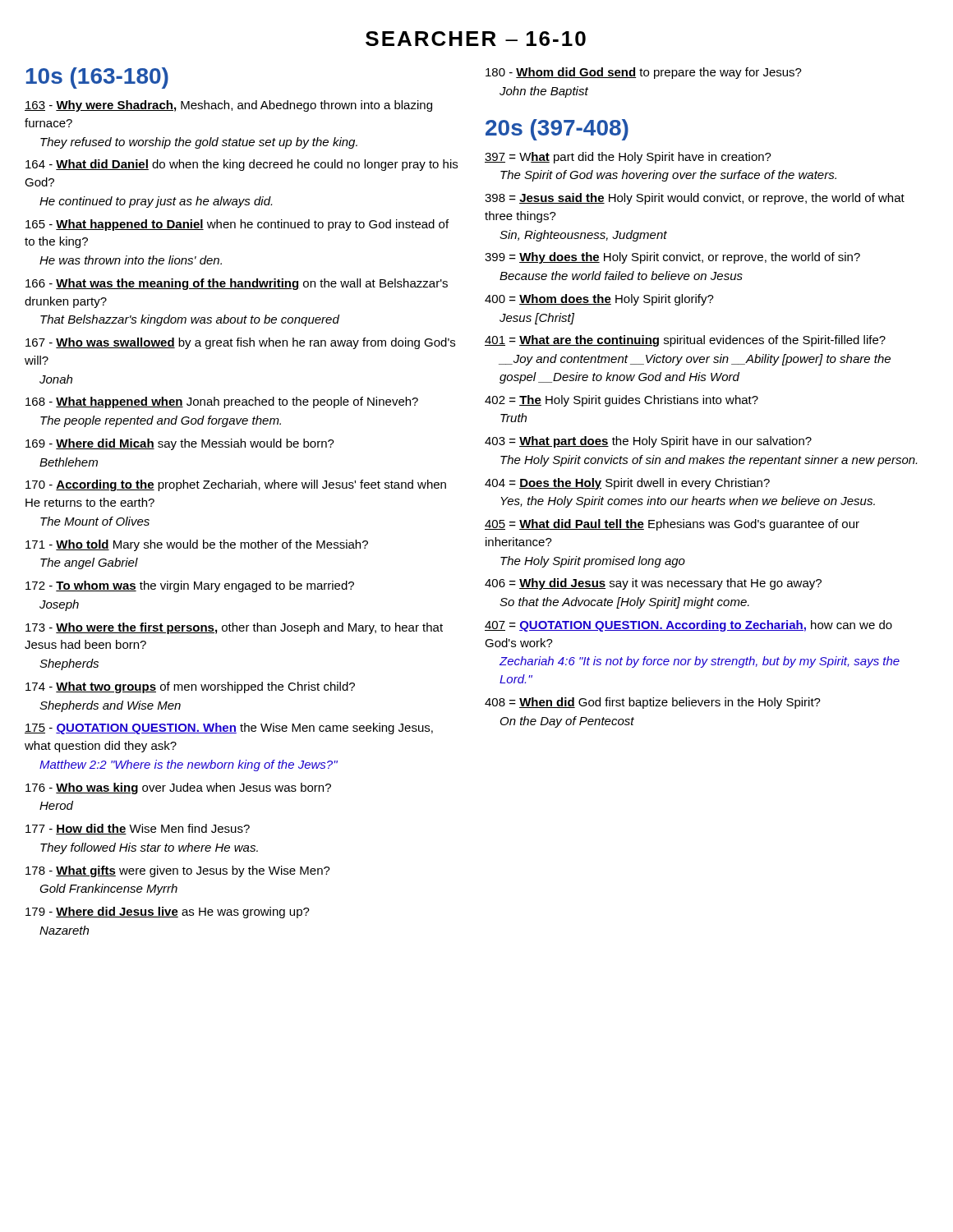
Task: Locate the block starting "171 - Who told Mary"
Action: 242,554
